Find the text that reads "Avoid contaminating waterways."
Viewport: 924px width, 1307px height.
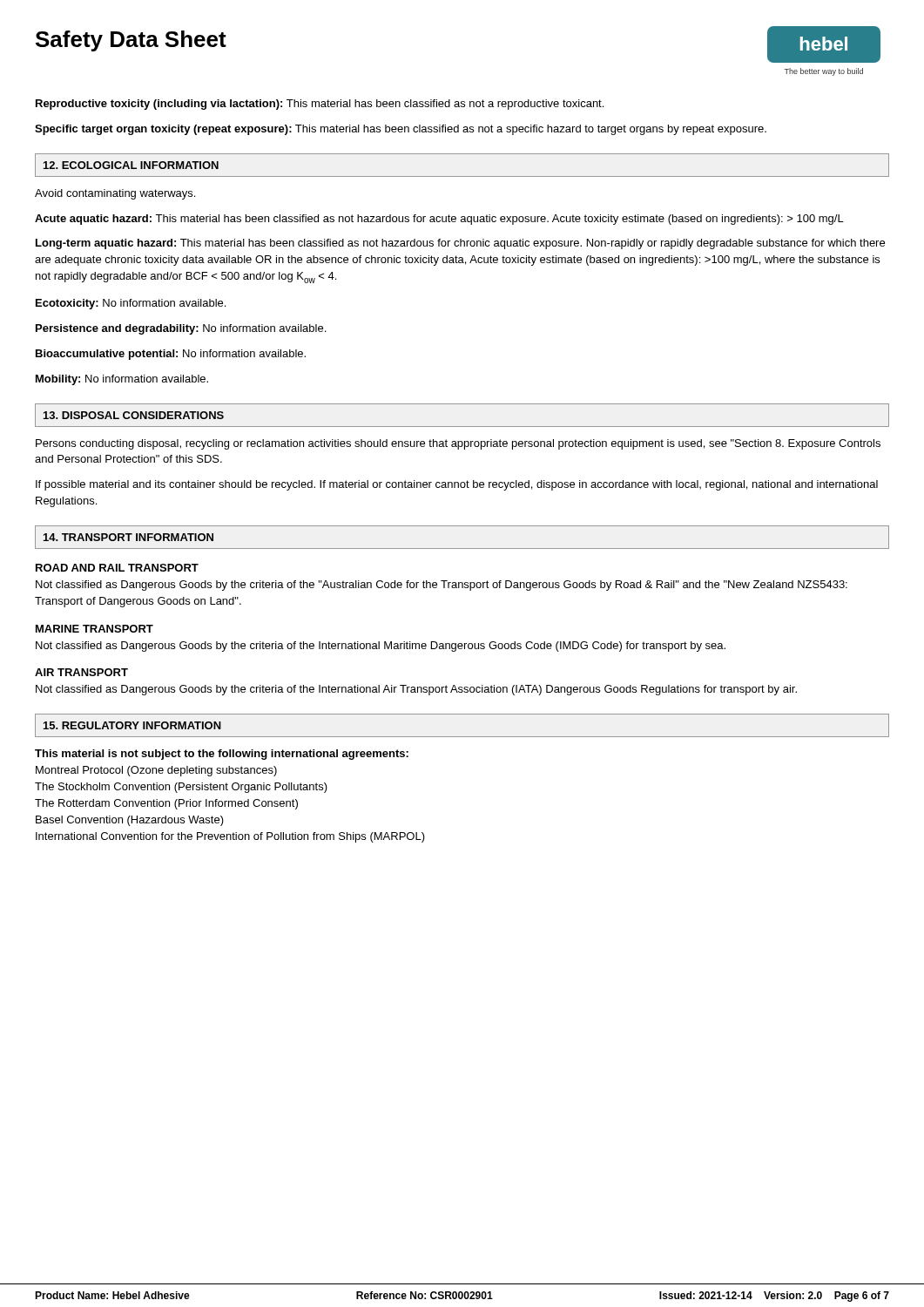(116, 193)
